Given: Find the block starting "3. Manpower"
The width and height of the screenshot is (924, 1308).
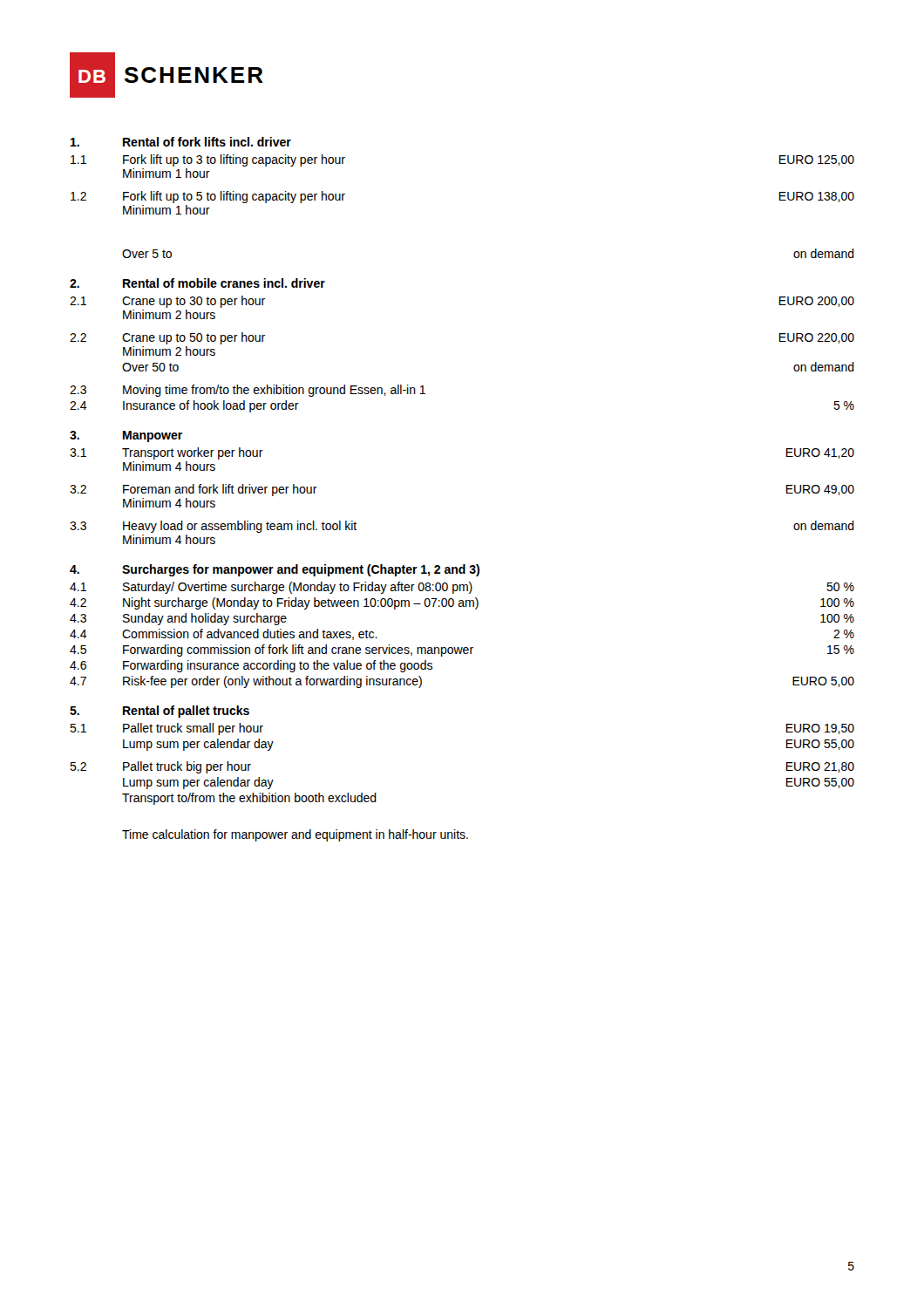Looking at the screenshot, I should coord(126,436).
